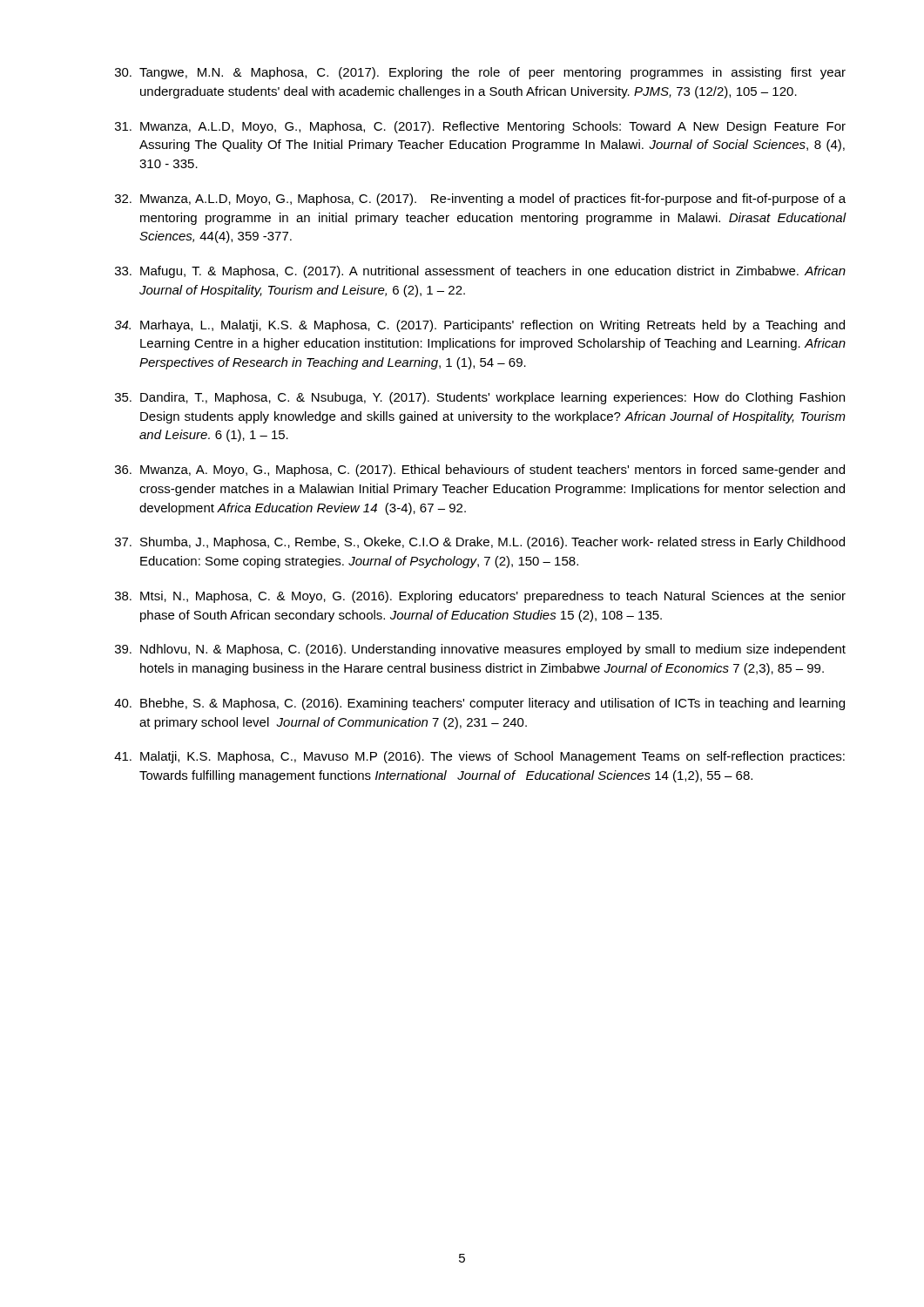This screenshot has width=924, height=1307.
Task: Where is the passage that starts "35. Dandira, T., Maphosa,"?
Action: click(x=470, y=416)
